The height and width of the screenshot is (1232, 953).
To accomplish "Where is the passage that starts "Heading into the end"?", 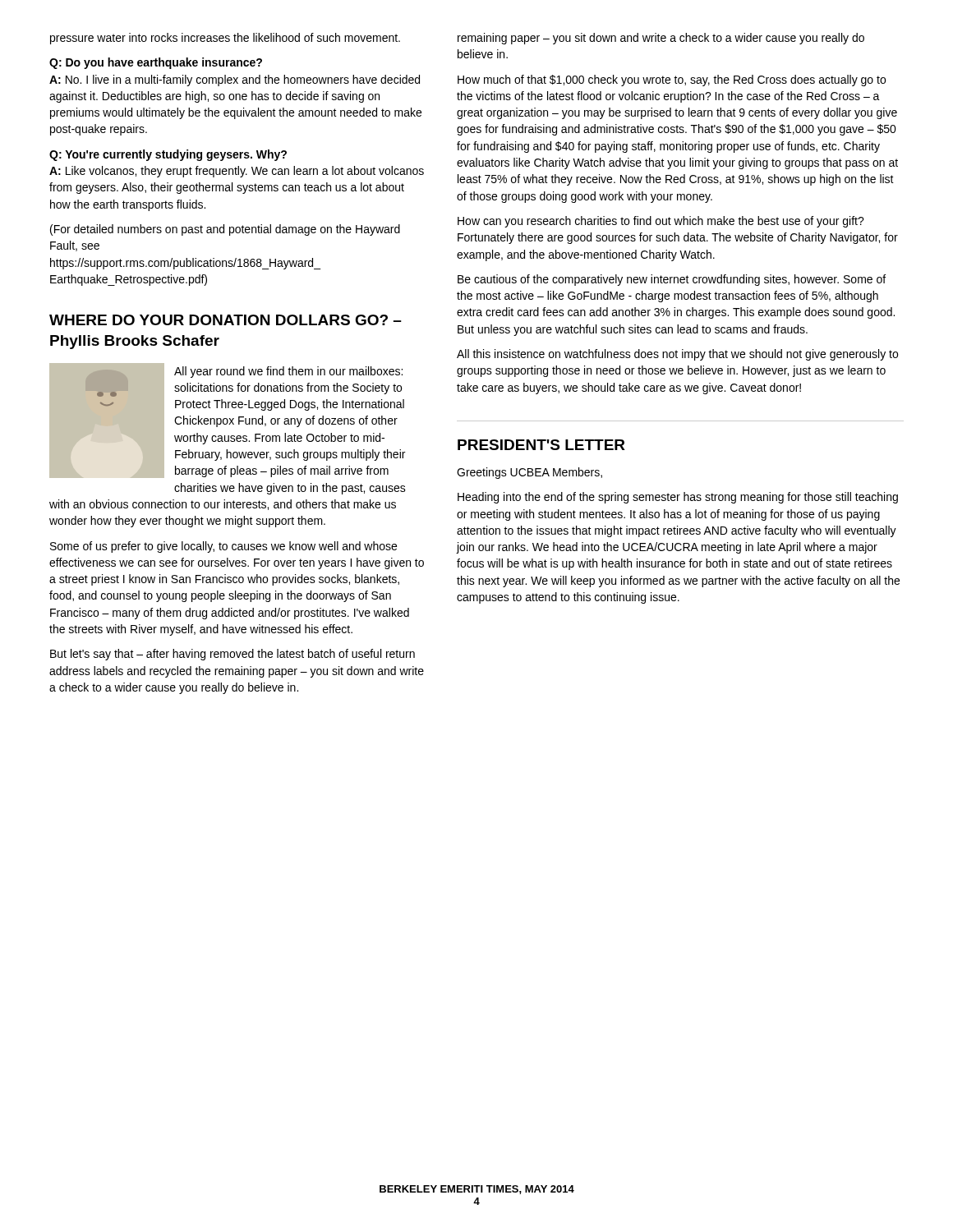I will coord(680,547).
